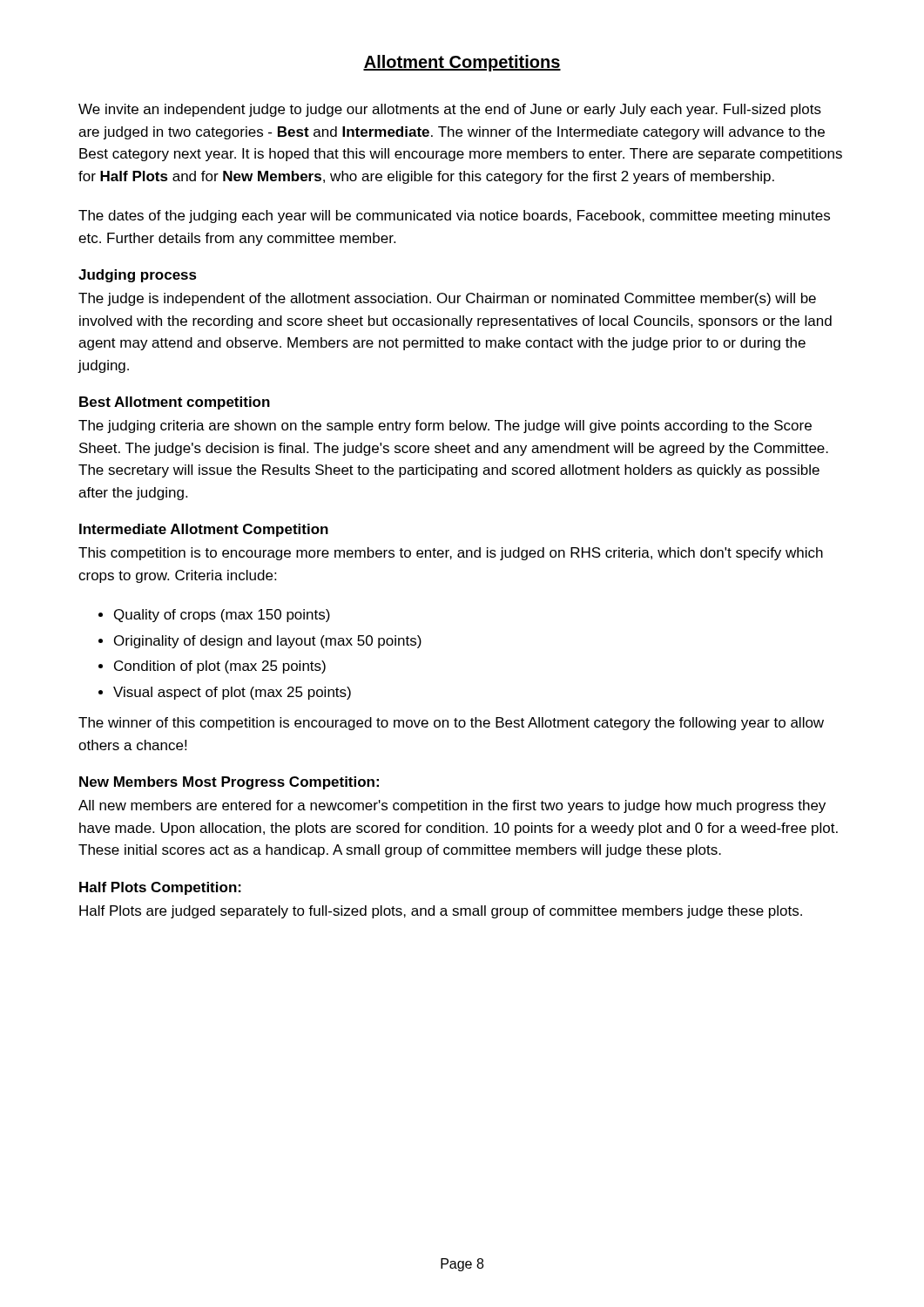924x1307 pixels.
Task: Select the passage starting "Judging process"
Action: (x=138, y=275)
